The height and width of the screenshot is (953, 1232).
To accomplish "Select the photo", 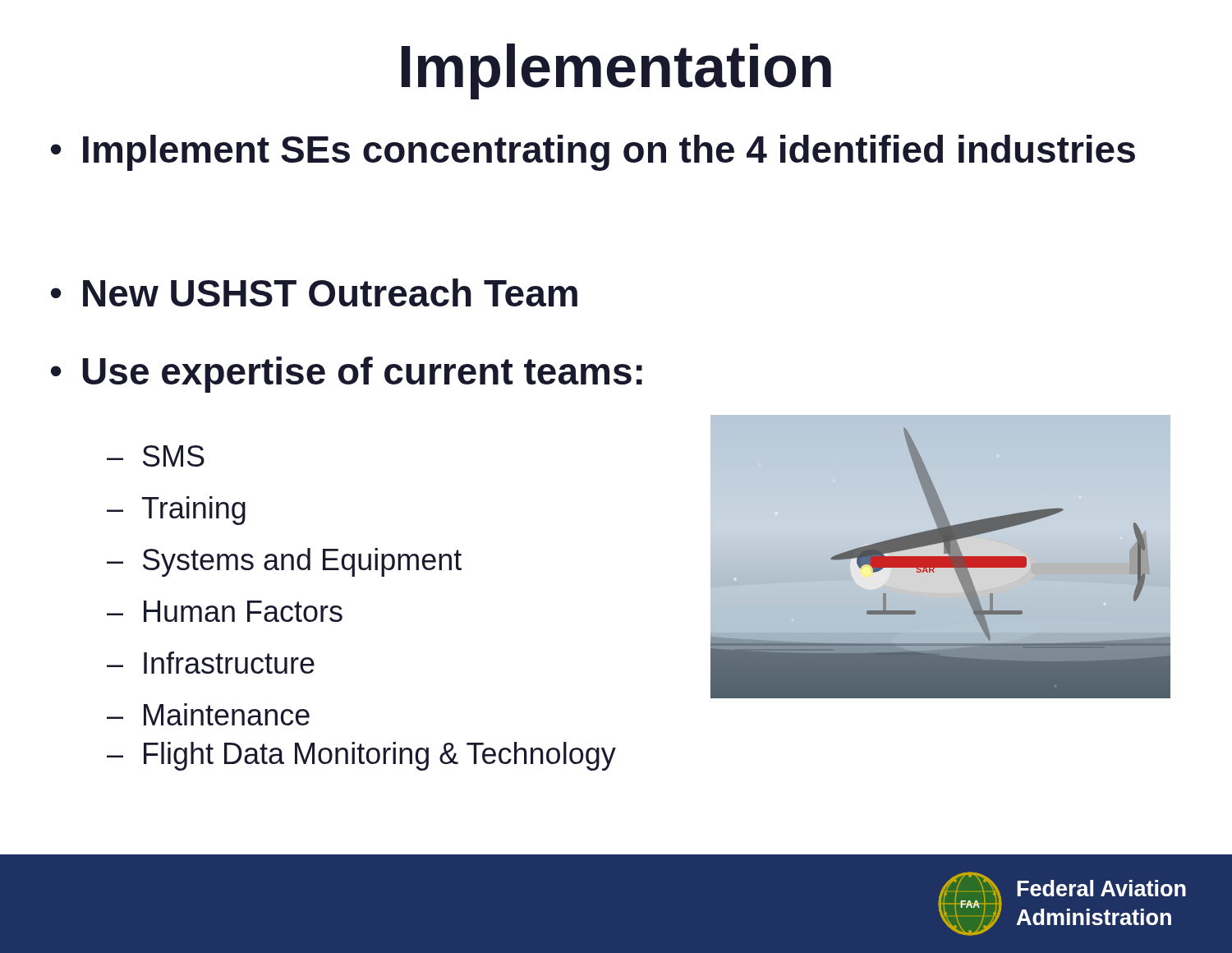I will click(940, 557).
